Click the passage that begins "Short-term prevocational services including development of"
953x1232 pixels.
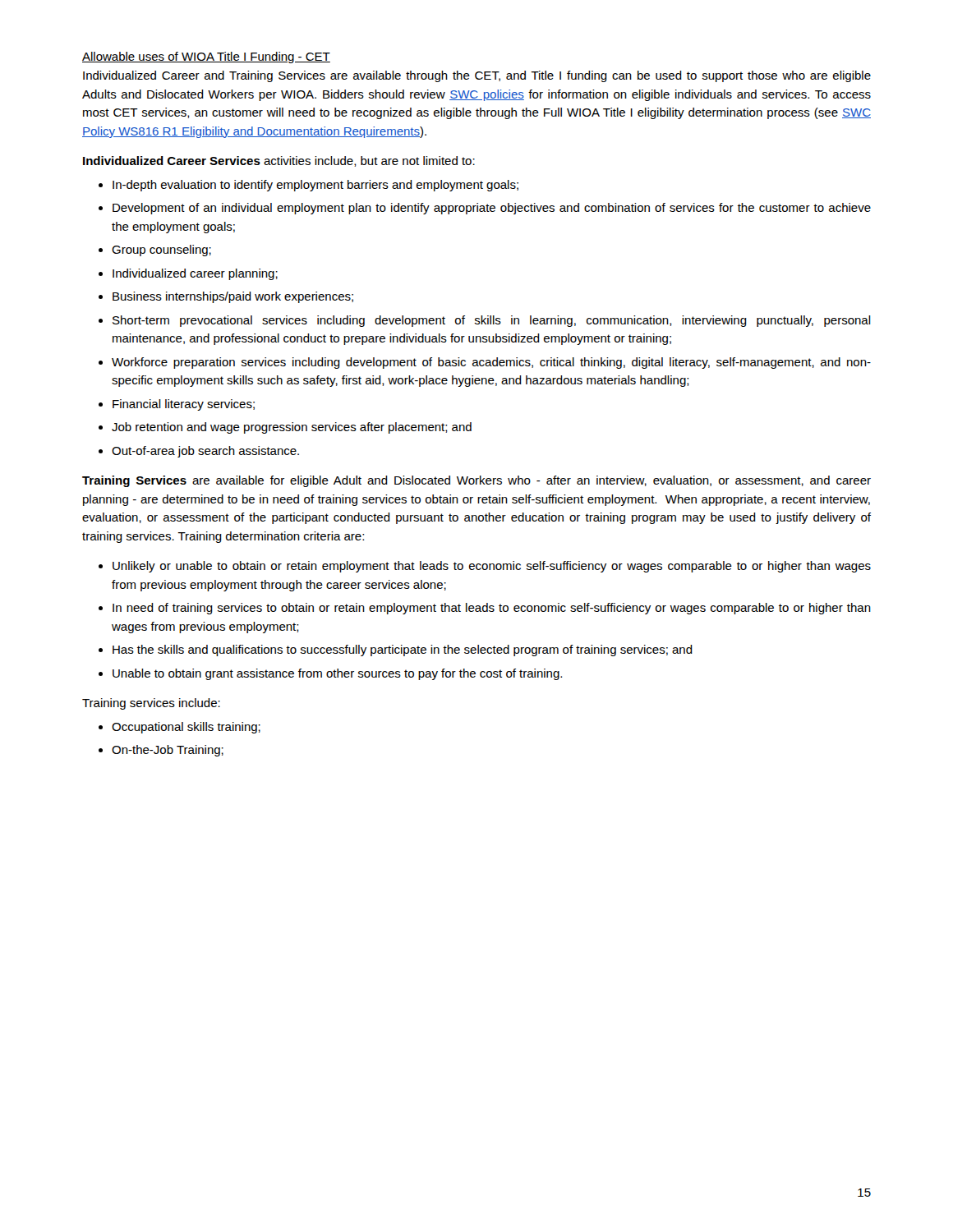click(x=491, y=329)
